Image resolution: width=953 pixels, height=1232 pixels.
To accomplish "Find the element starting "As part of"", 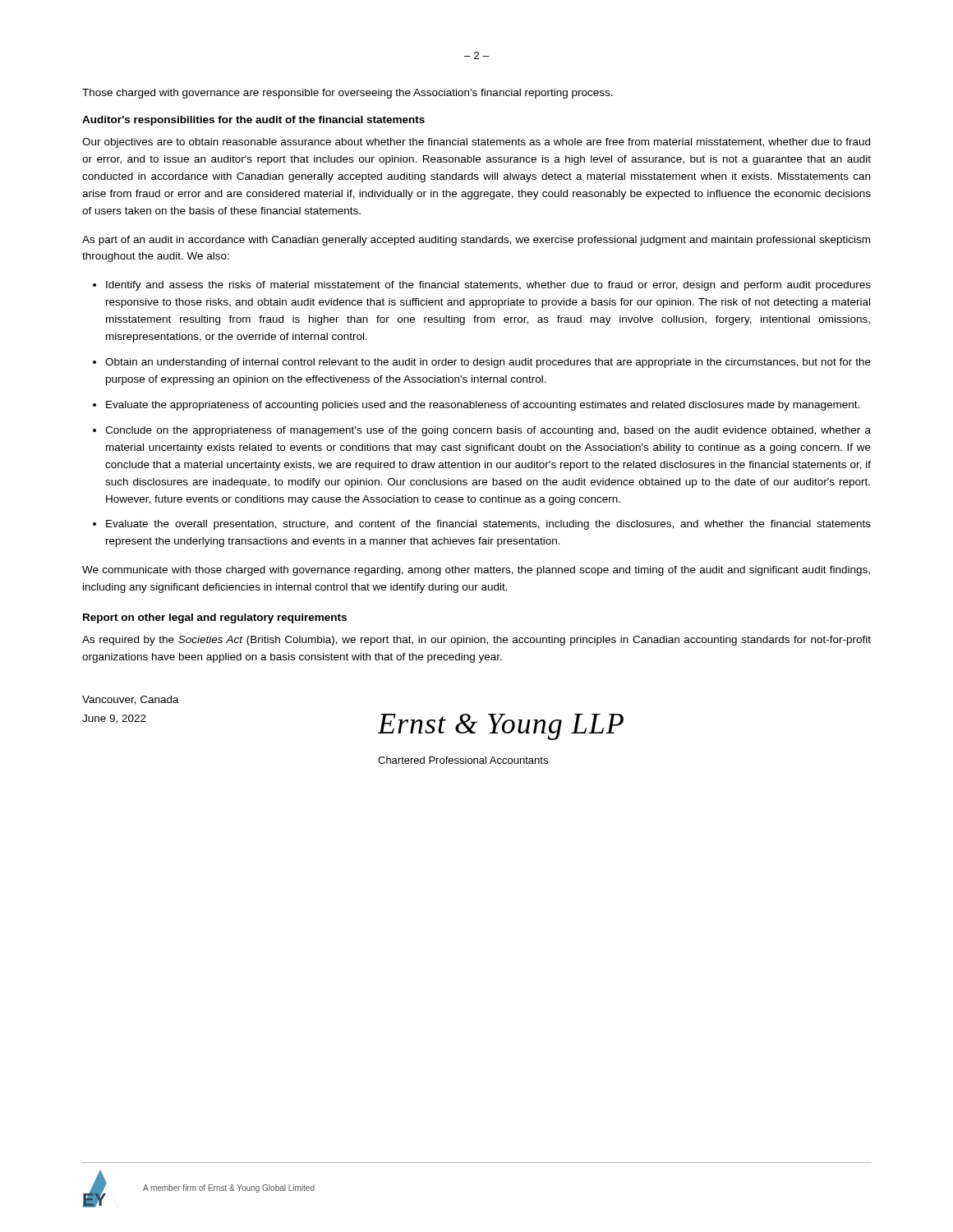I will [x=476, y=248].
